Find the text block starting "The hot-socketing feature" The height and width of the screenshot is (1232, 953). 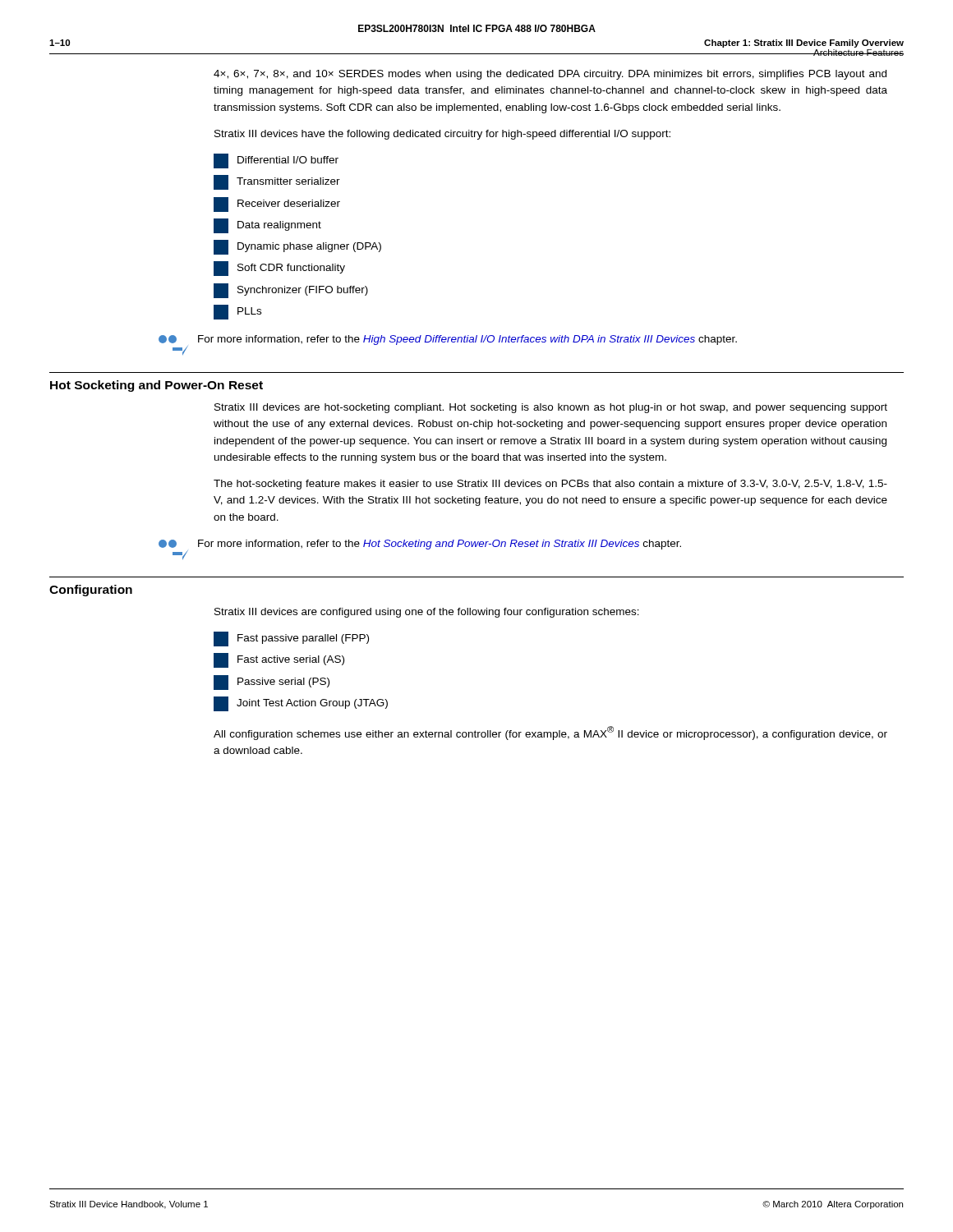[x=550, y=500]
